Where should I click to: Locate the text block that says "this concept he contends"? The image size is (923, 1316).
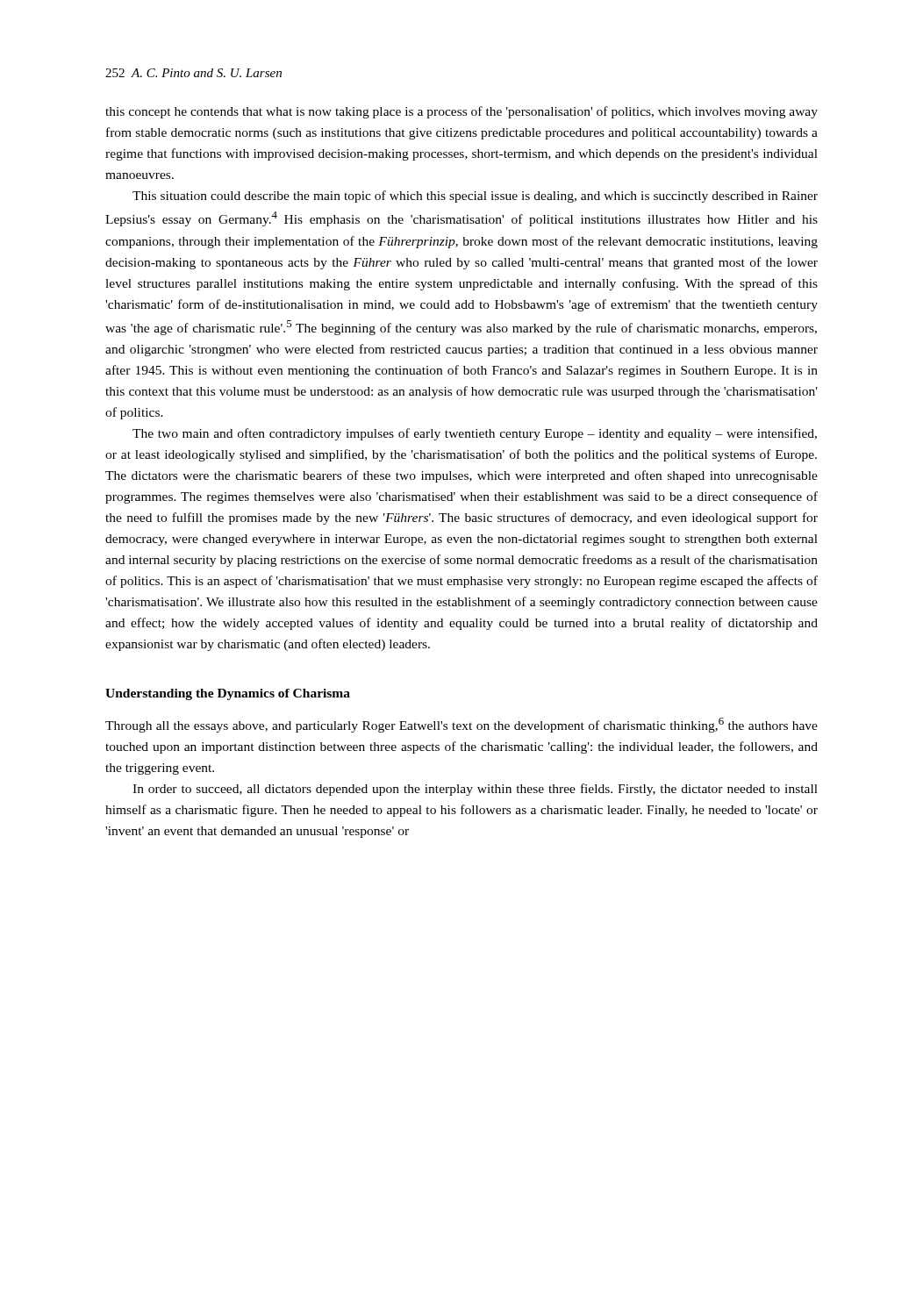[x=462, y=143]
